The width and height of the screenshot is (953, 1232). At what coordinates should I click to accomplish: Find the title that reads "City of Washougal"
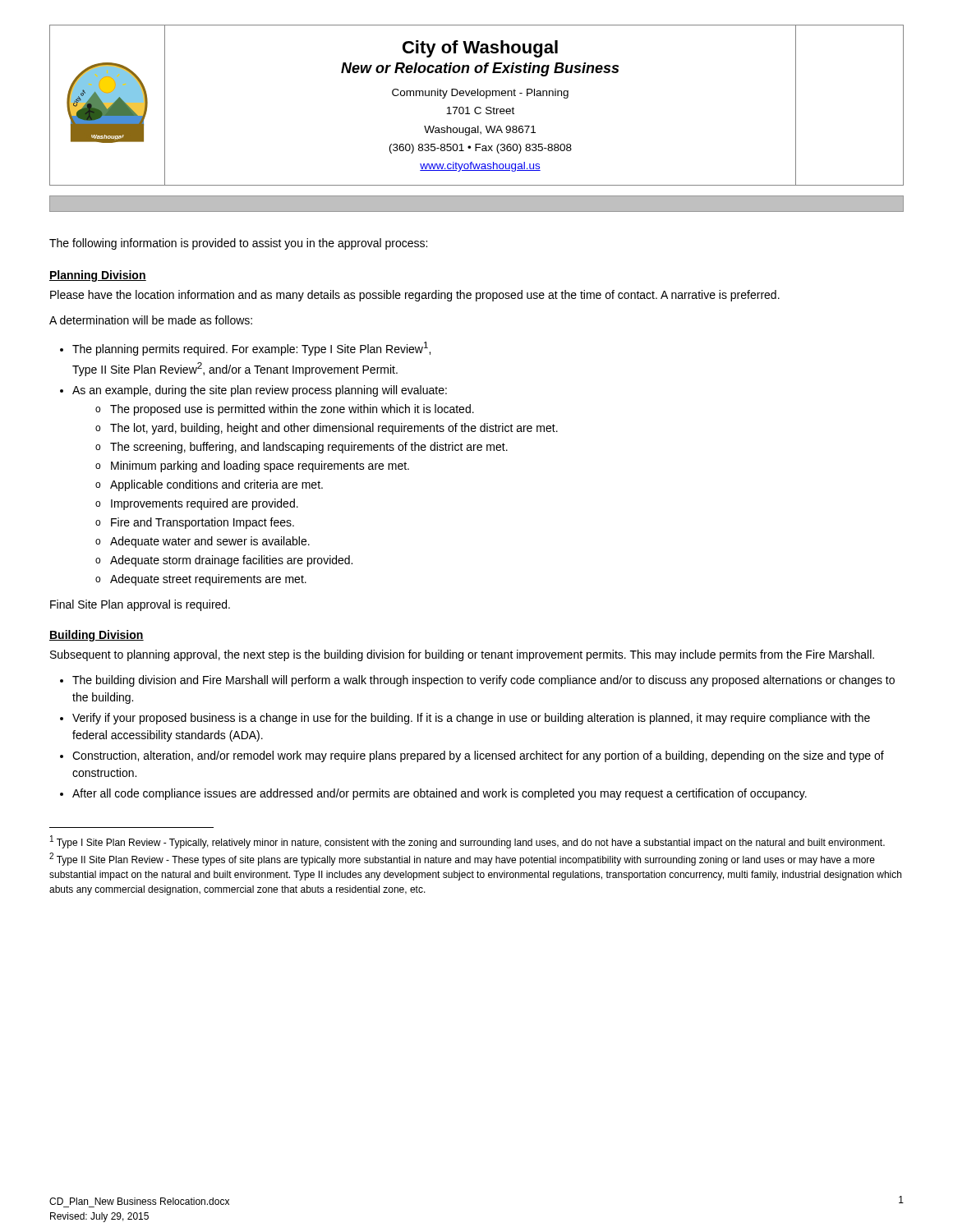pos(480,47)
